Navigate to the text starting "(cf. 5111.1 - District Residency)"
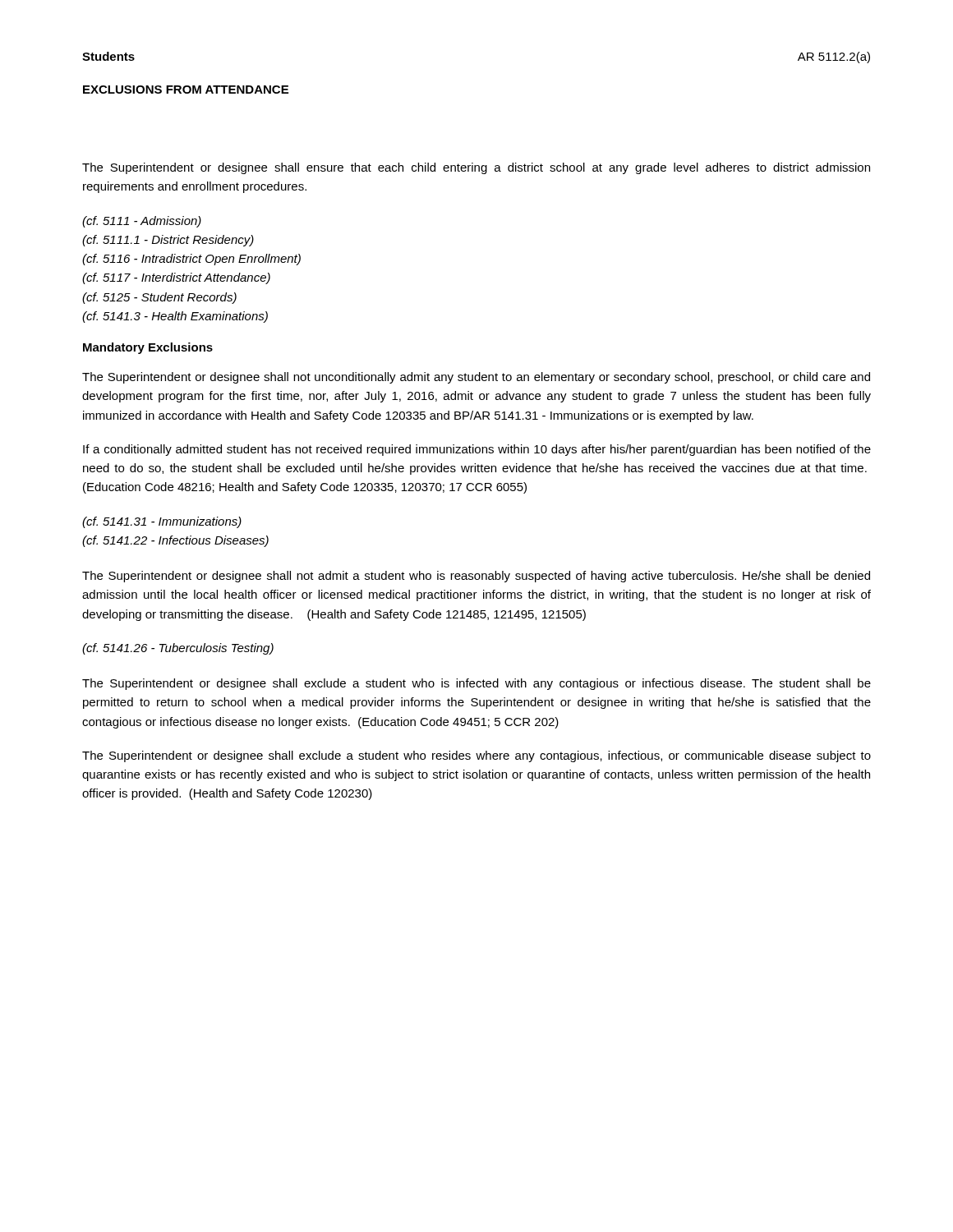Image resolution: width=953 pixels, height=1232 pixels. 168,239
